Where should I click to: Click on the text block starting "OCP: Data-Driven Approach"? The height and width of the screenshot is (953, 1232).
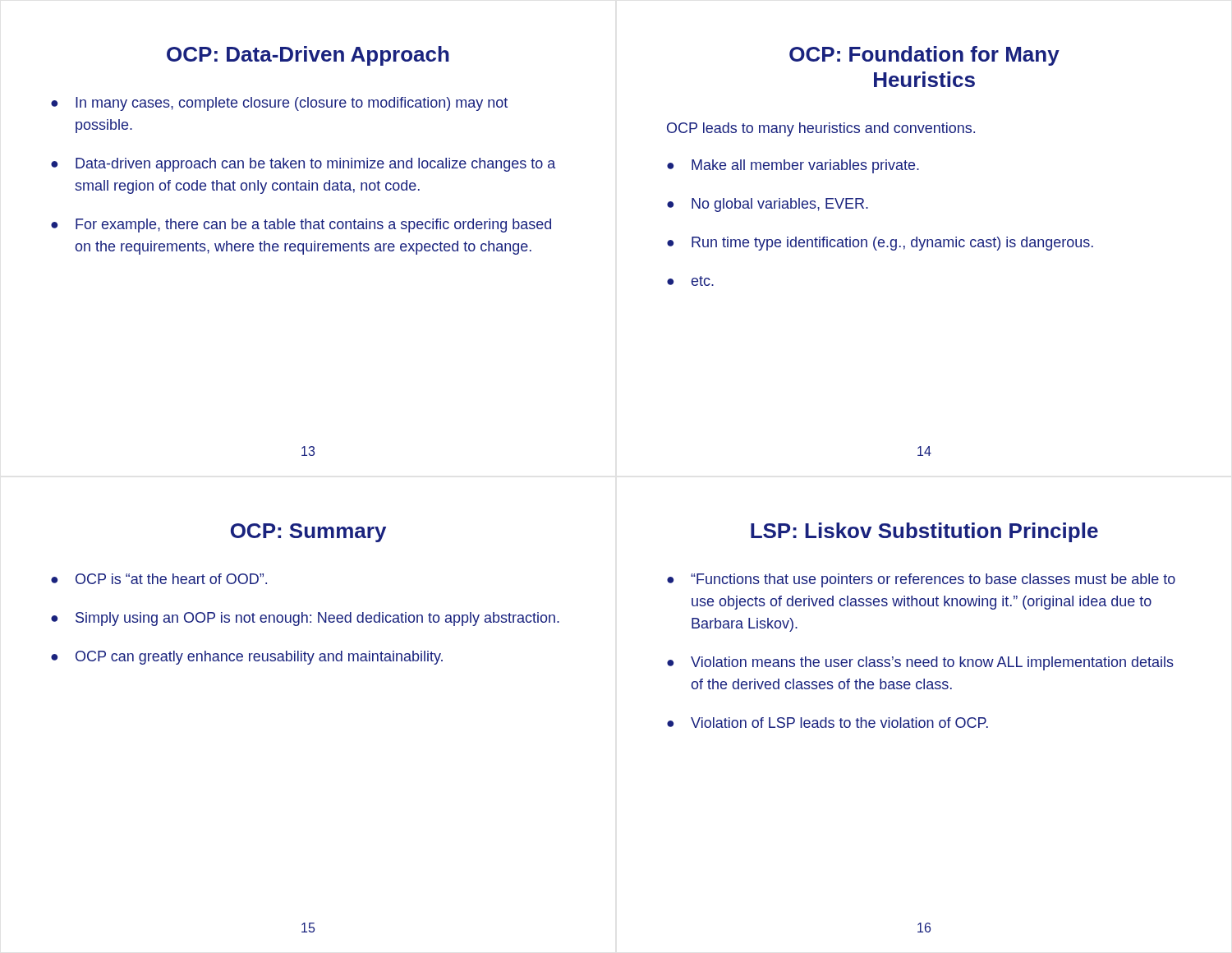(308, 54)
